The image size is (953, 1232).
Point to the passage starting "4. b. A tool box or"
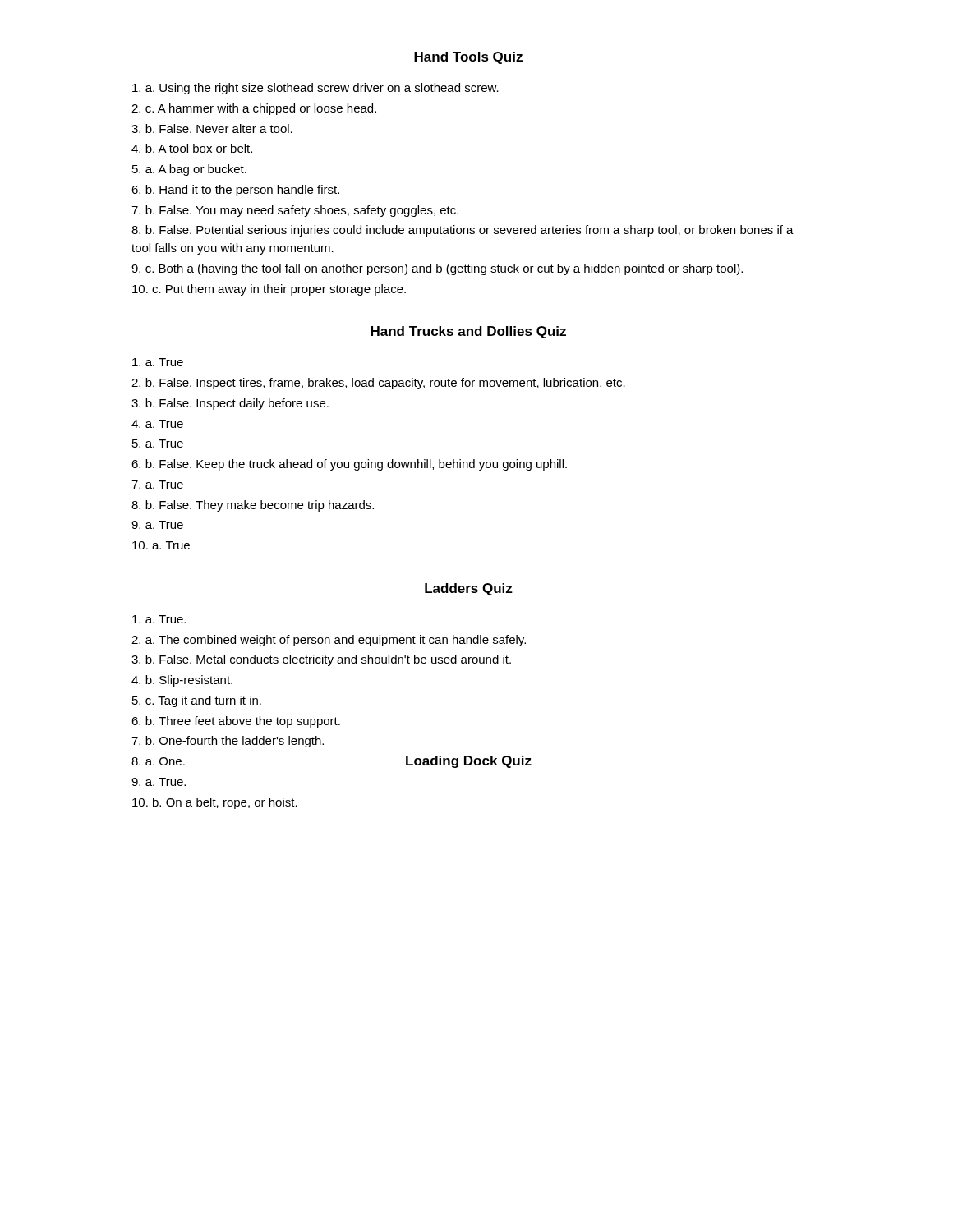tap(192, 148)
